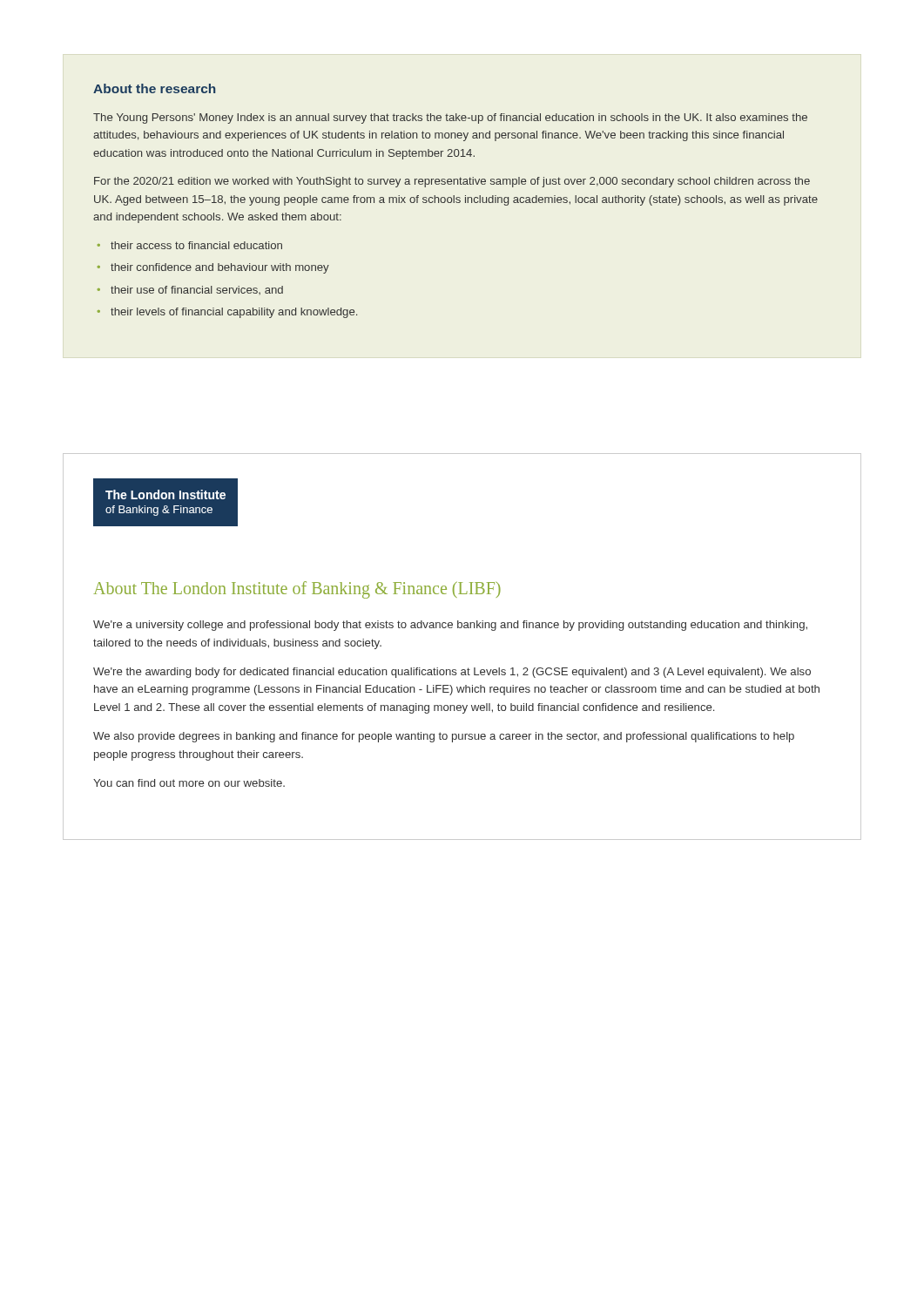This screenshot has height=1307, width=924.
Task: Locate the list item containing "their use of financial services,"
Action: pyautogui.click(x=197, y=289)
